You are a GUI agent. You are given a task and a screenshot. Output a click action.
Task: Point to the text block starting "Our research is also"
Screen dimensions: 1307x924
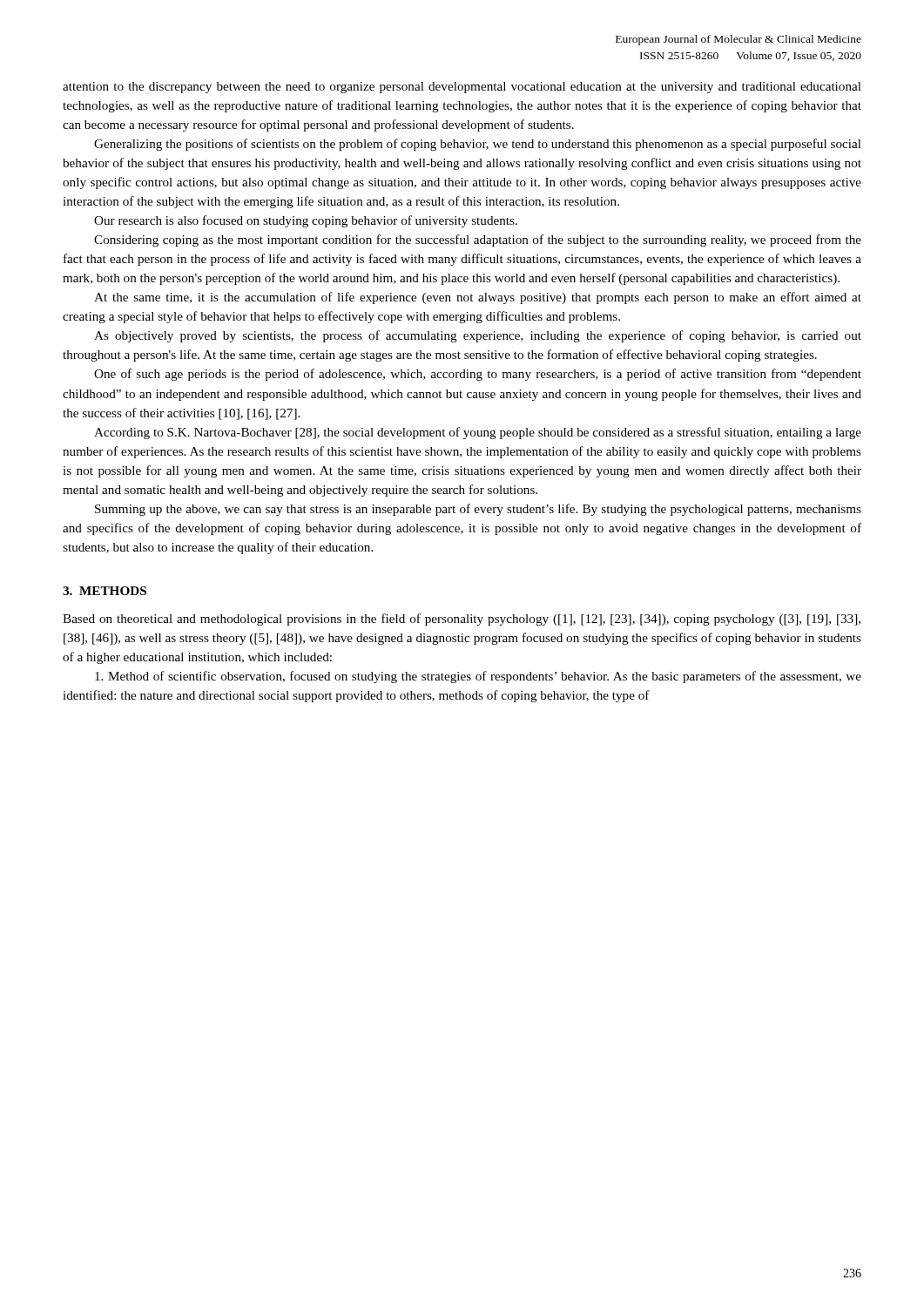pos(462,221)
